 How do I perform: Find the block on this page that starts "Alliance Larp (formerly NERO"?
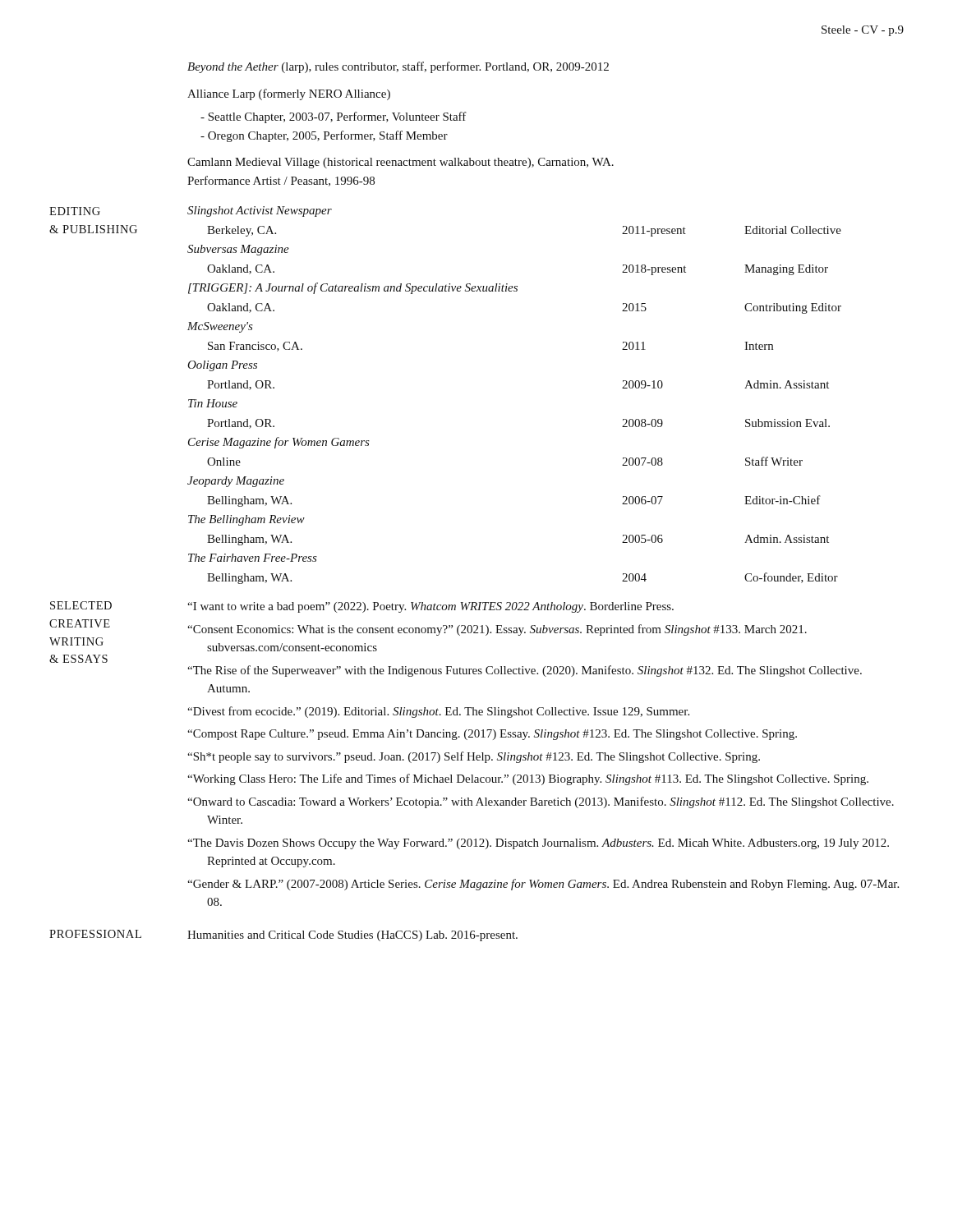pos(289,94)
